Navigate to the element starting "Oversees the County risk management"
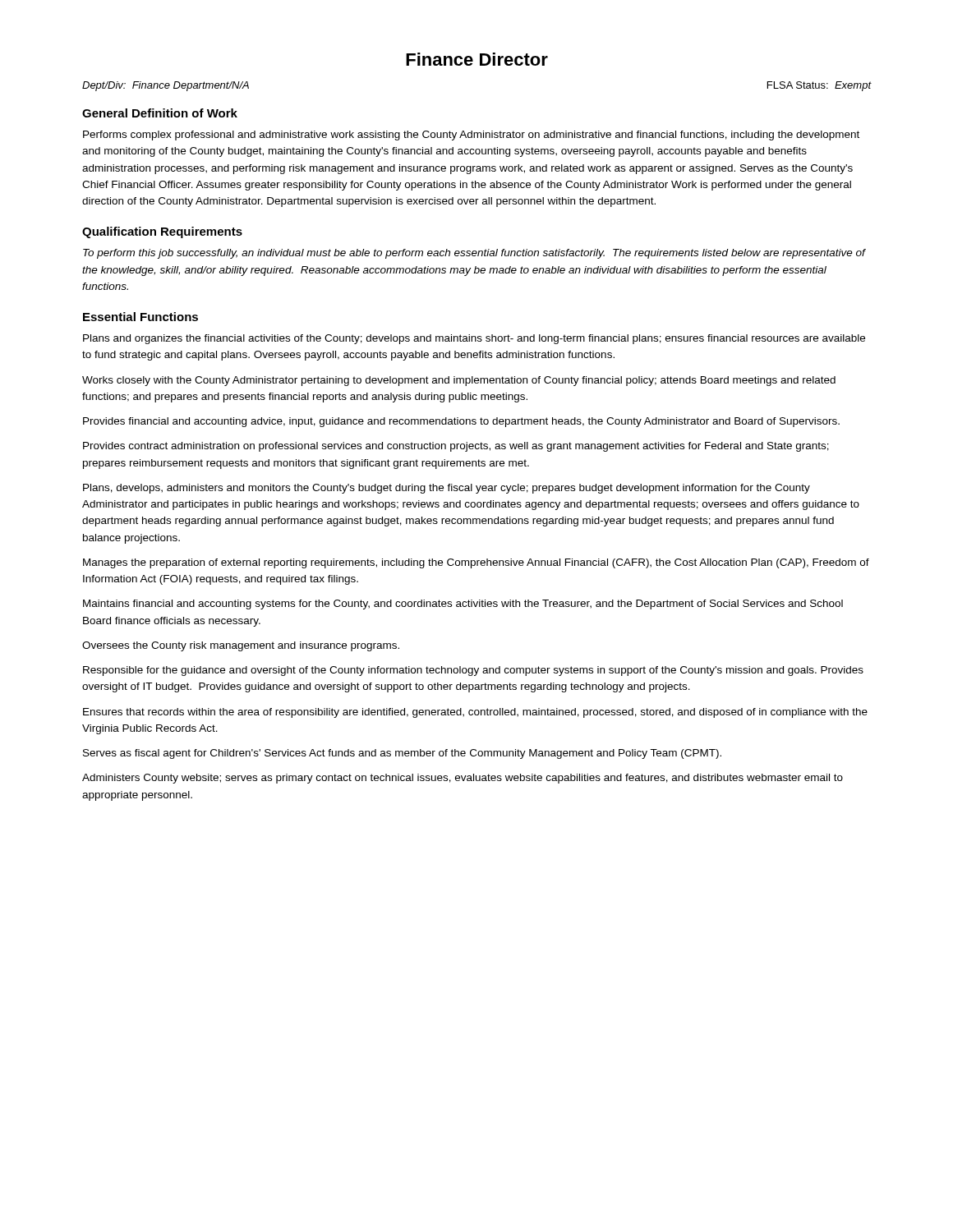This screenshot has height=1232, width=953. point(241,645)
